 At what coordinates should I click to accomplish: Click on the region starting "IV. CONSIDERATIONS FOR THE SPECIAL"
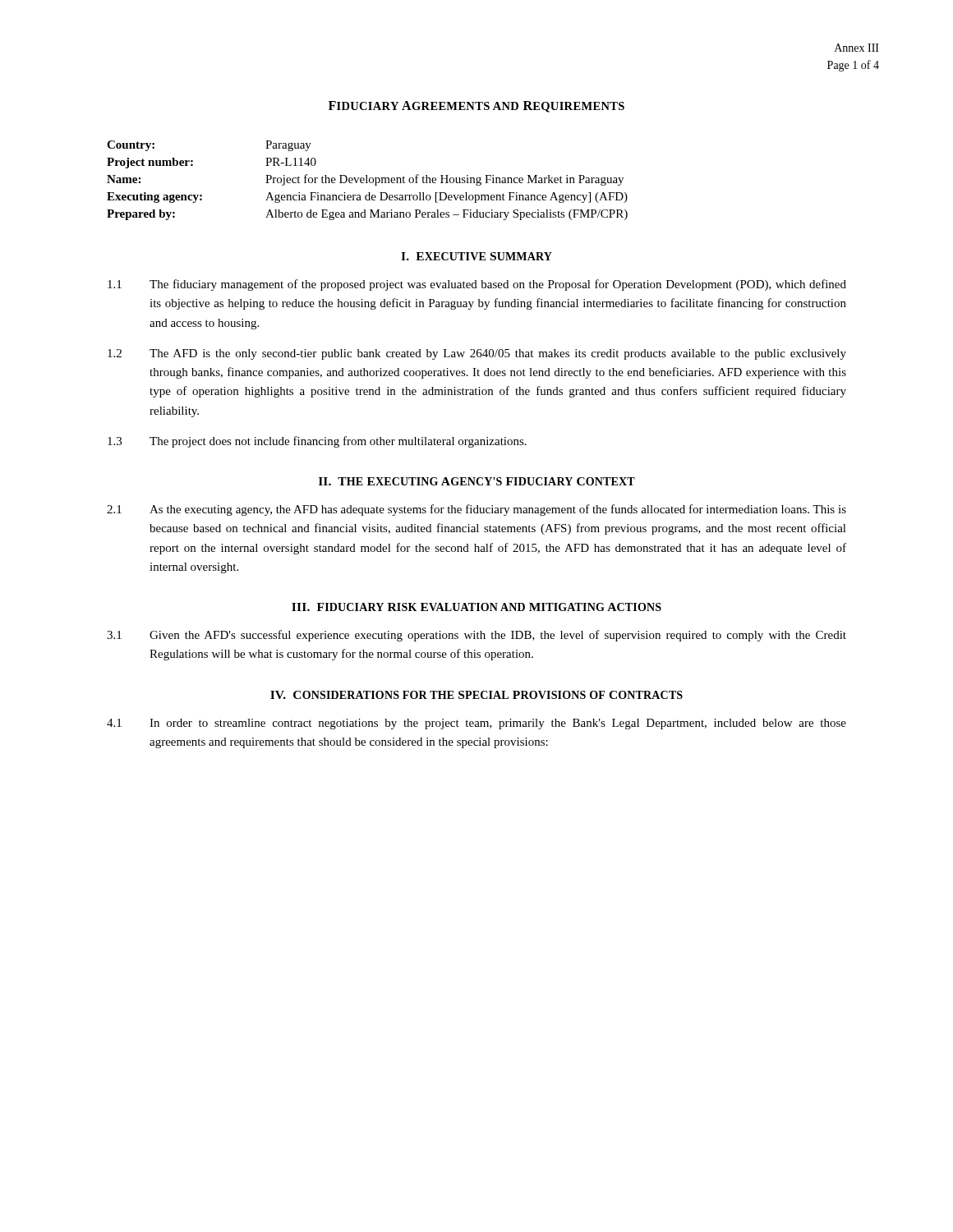[476, 694]
